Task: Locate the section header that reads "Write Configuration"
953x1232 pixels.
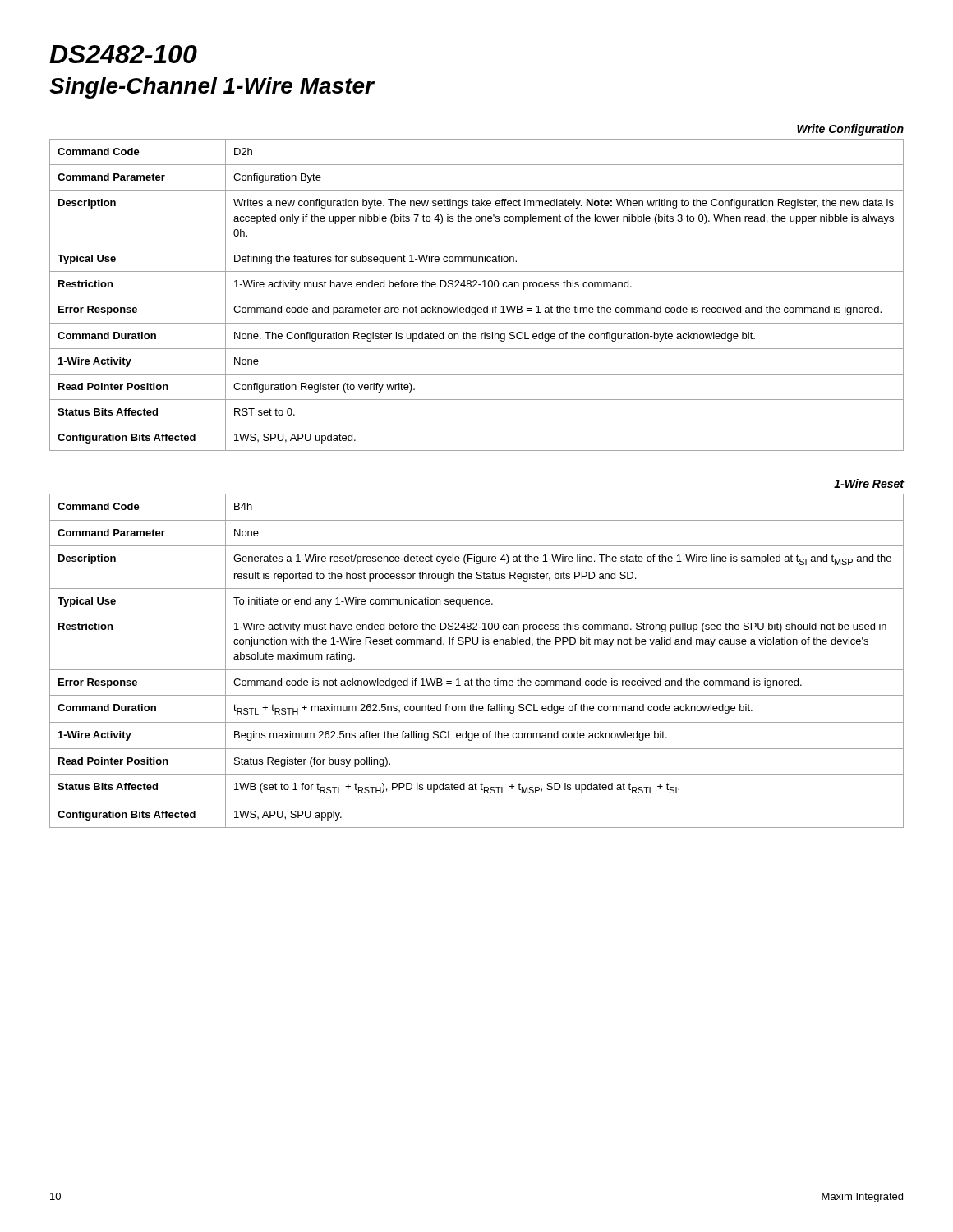Action: 850,129
